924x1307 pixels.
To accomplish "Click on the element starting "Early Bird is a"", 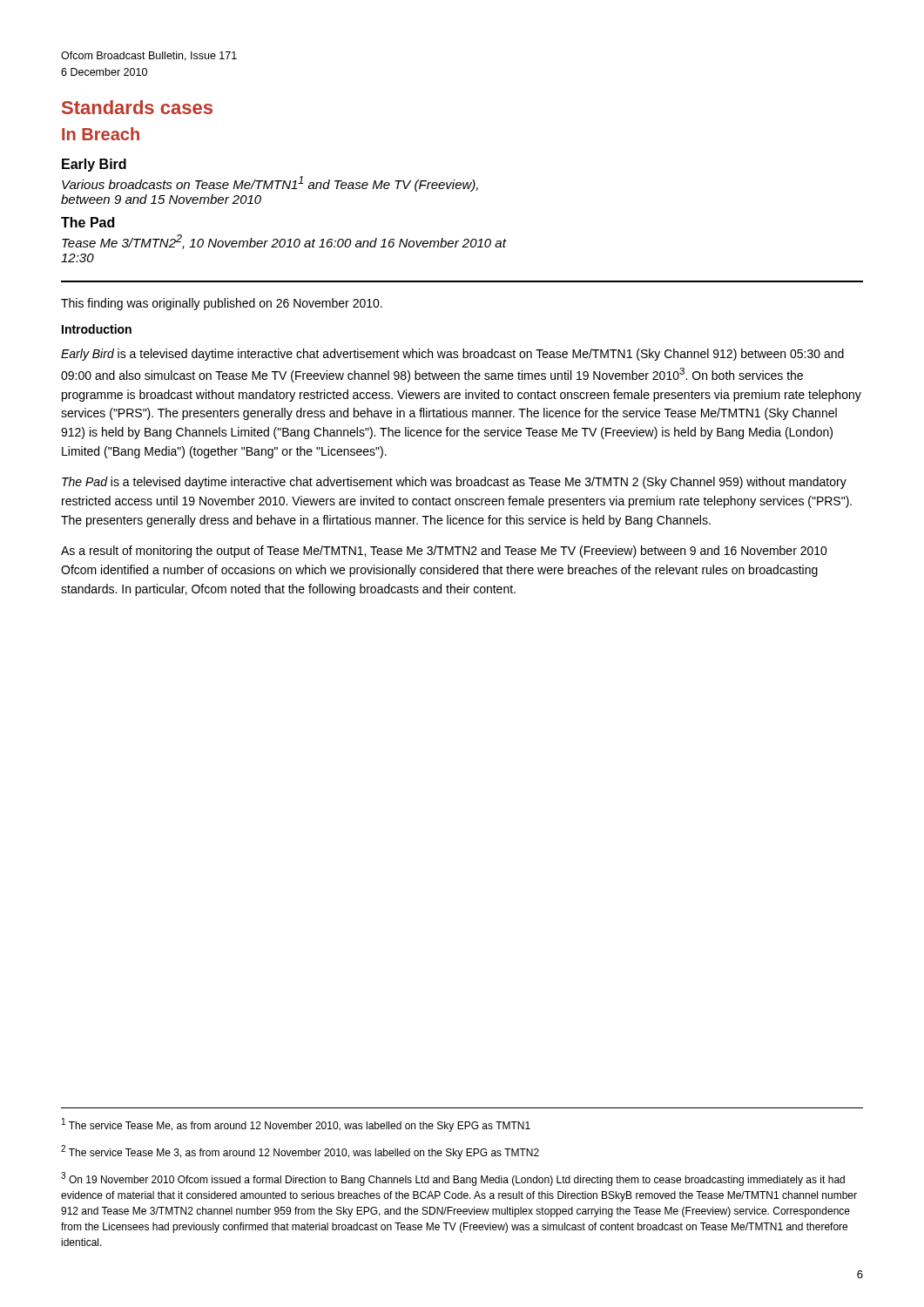I will pos(461,402).
